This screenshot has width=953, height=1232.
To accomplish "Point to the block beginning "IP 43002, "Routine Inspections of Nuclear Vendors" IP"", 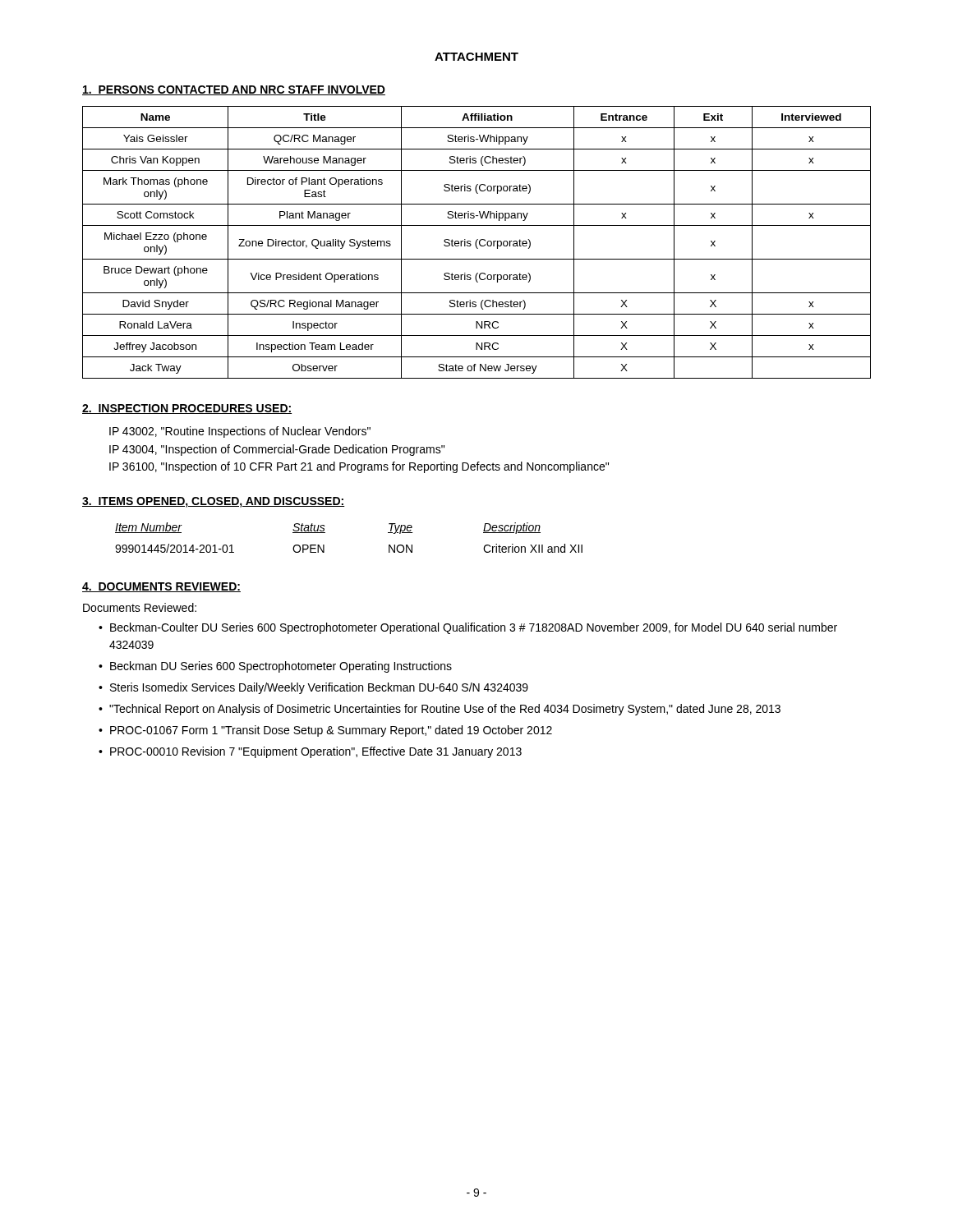I will coord(359,449).
